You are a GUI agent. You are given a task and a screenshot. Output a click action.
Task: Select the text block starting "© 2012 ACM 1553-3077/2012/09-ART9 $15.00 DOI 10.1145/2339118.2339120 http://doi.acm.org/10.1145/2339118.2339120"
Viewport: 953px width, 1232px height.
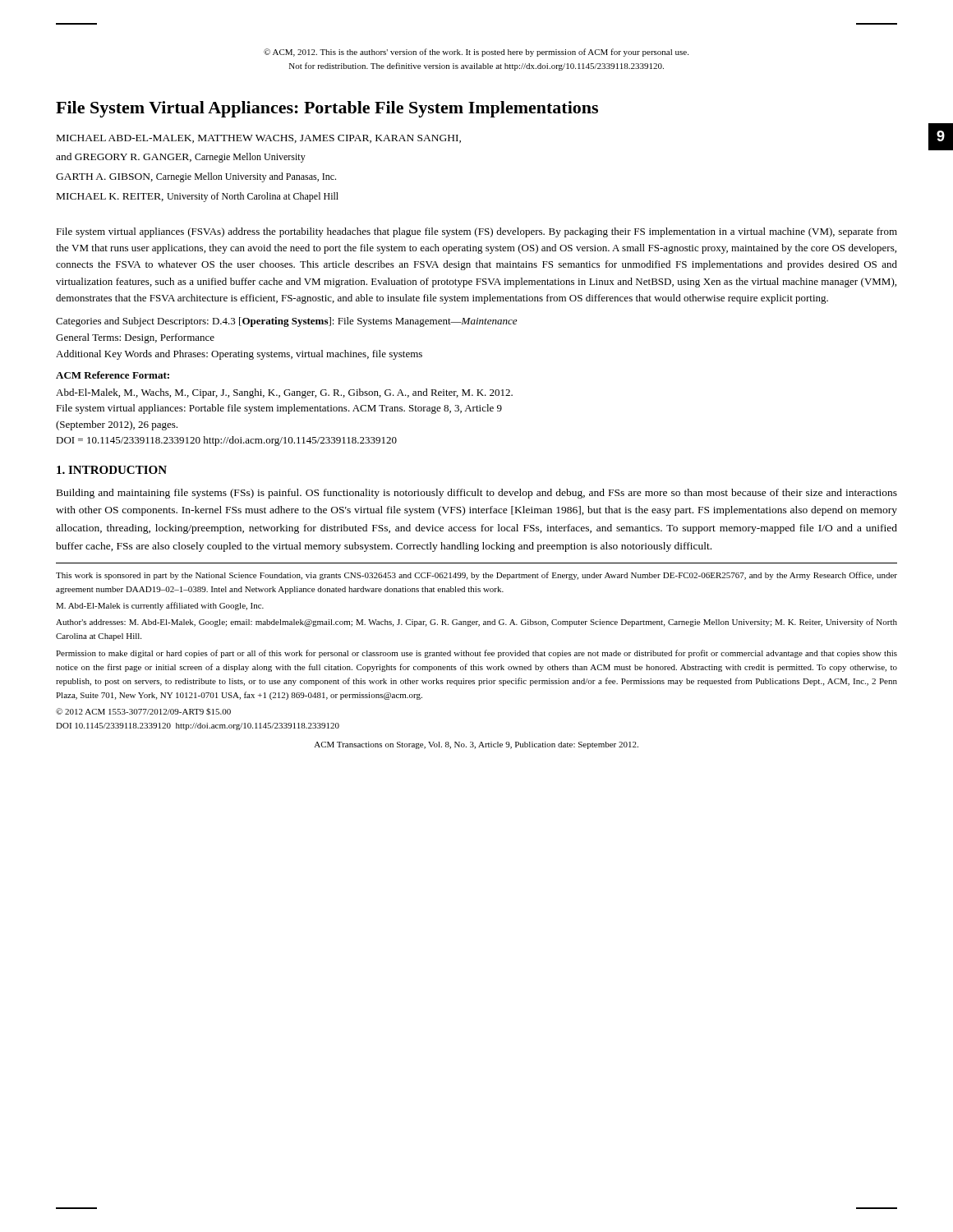coord(198,718)
